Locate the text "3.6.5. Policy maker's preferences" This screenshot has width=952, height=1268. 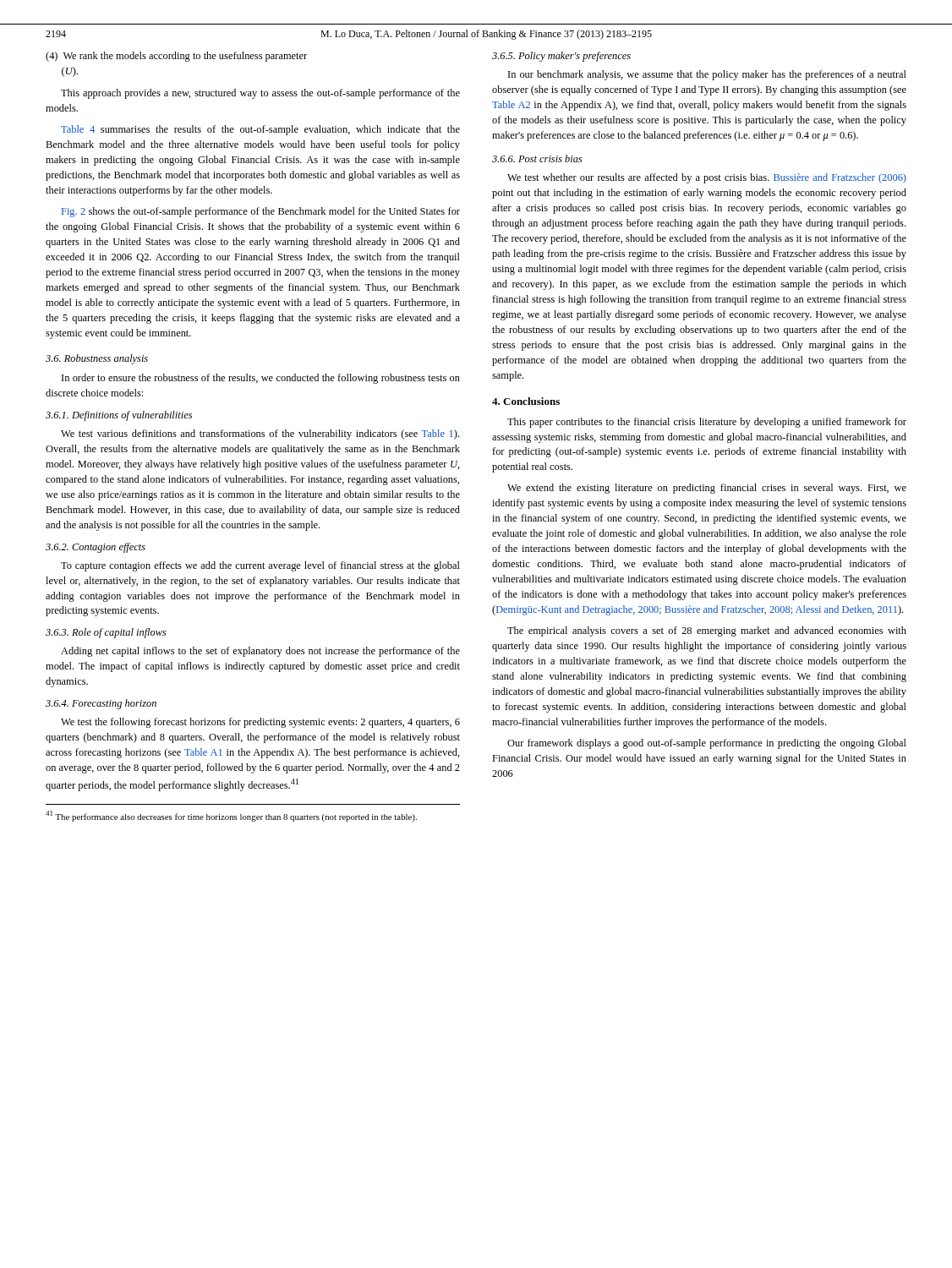[561, 57]
